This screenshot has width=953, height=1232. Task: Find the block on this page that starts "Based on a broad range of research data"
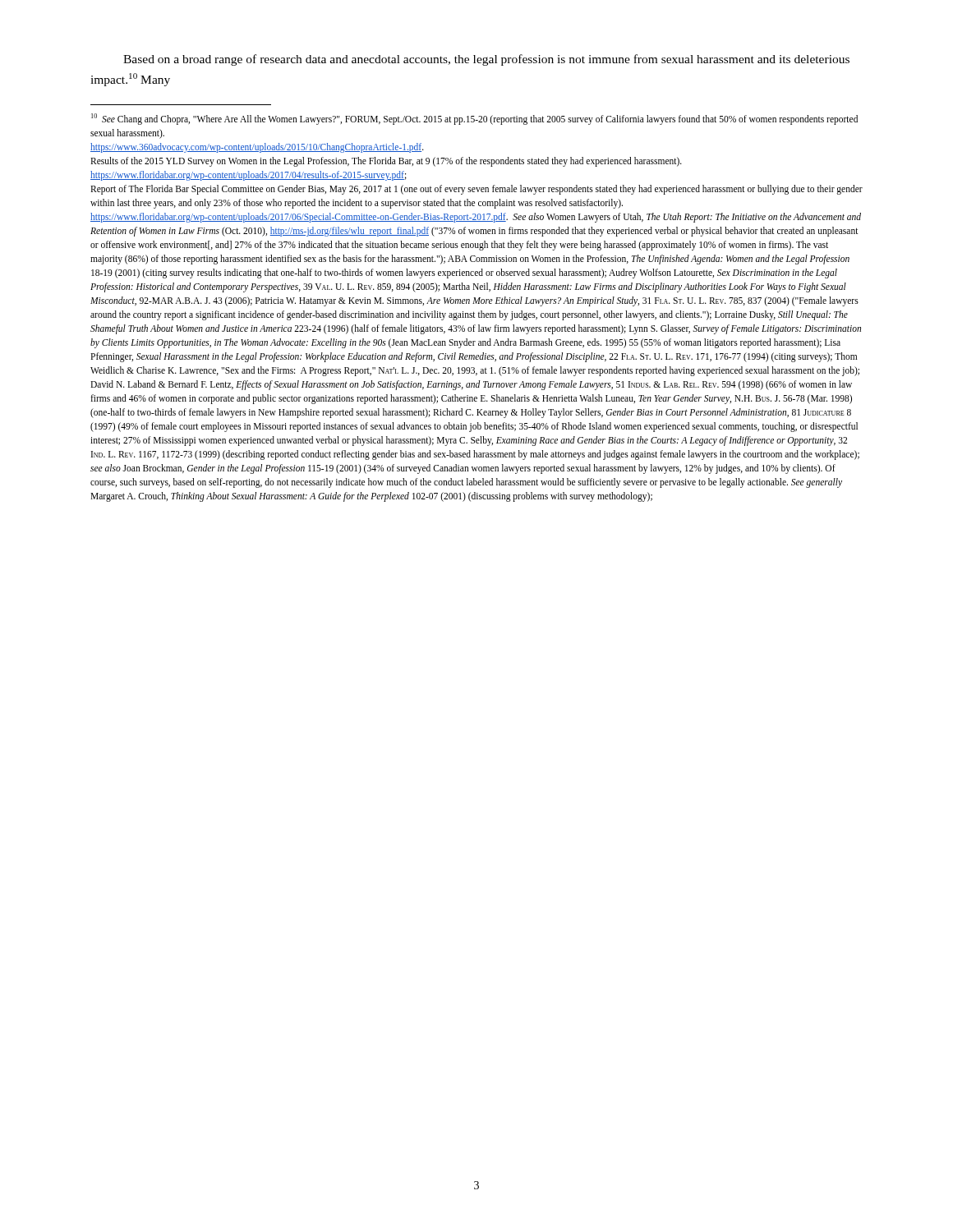pos(470,69)
